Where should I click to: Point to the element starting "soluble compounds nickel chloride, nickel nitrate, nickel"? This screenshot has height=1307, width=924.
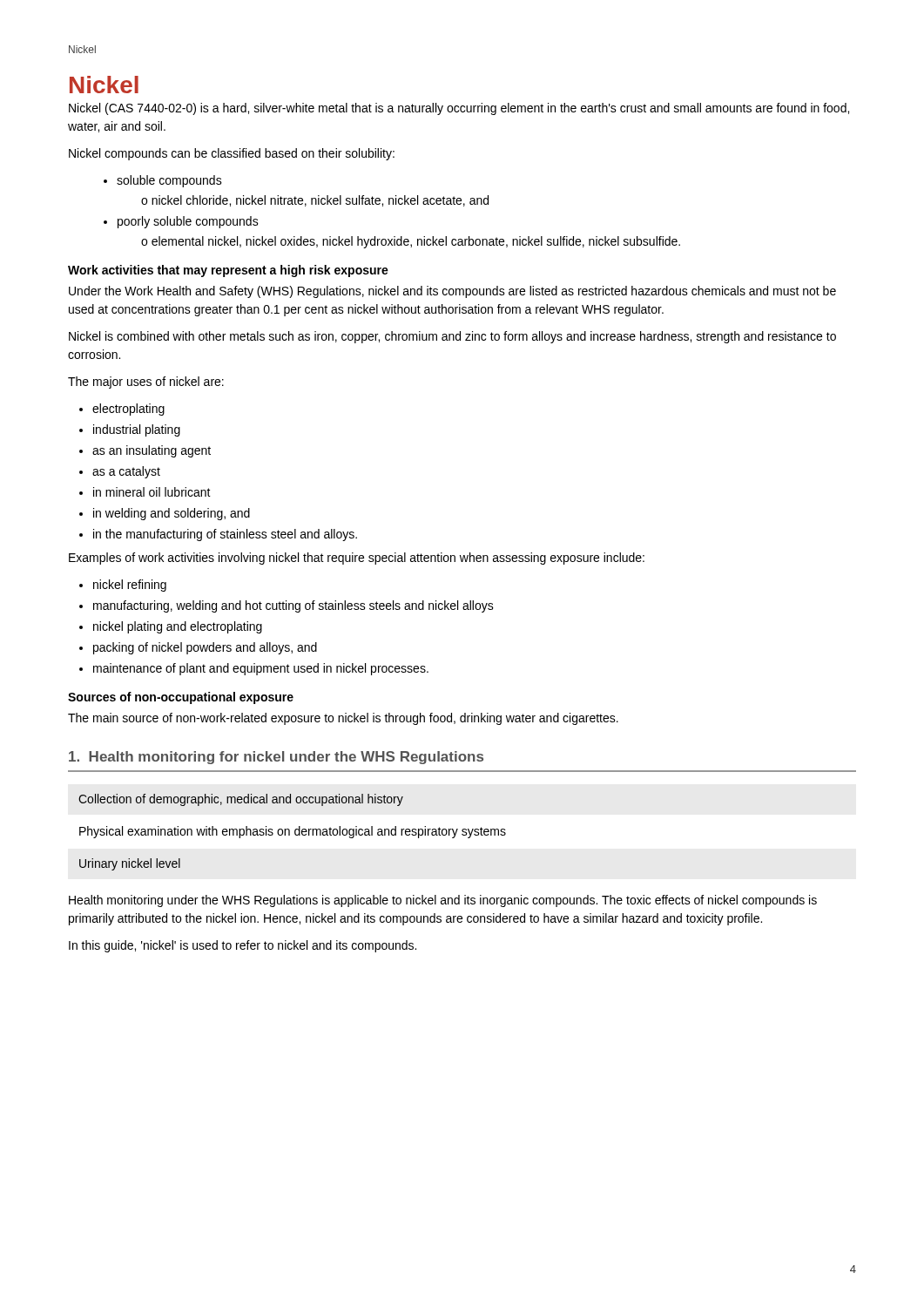pos(474,211)
